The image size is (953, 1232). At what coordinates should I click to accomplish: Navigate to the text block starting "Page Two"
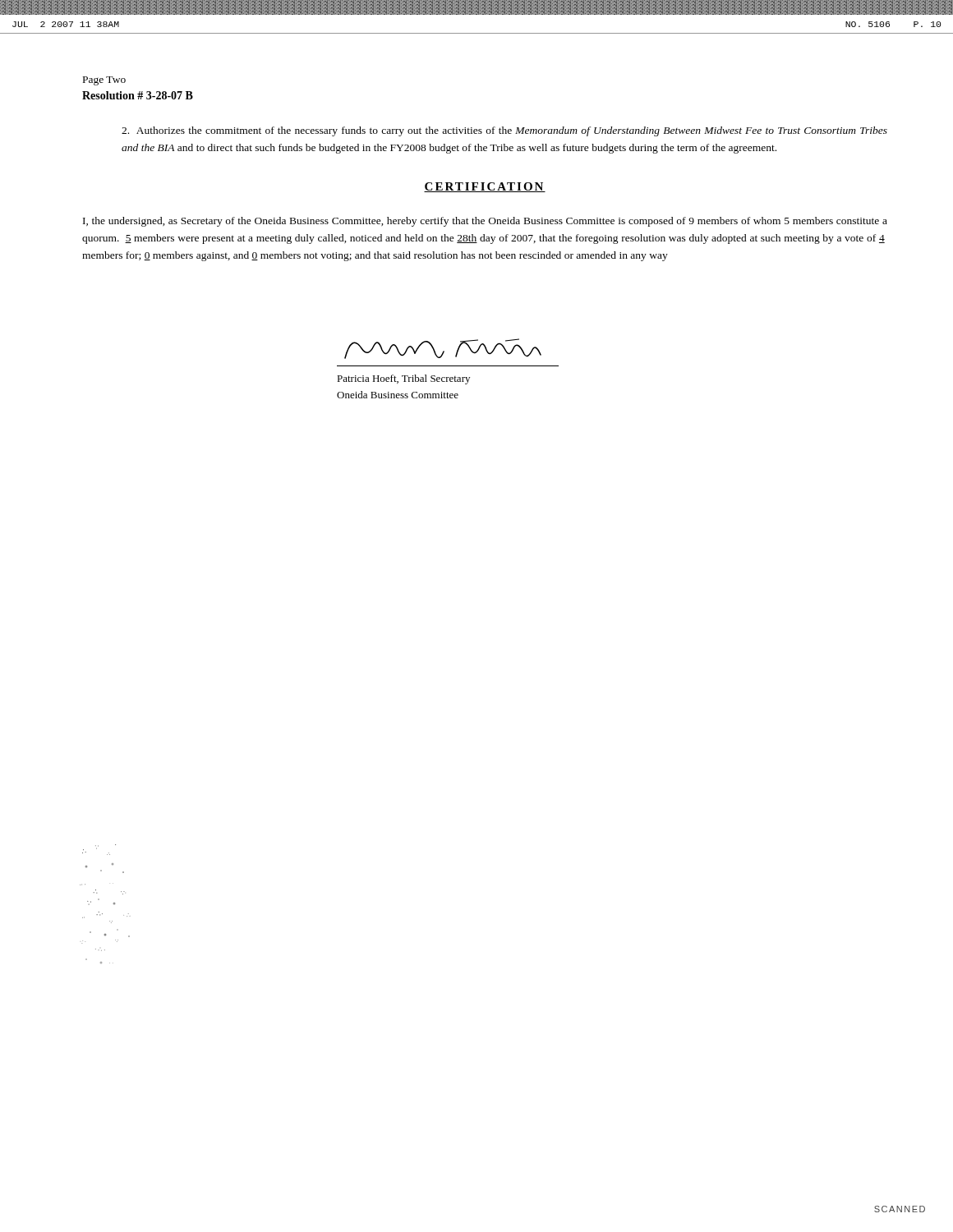pyautogui.click(x=104, y=79)
